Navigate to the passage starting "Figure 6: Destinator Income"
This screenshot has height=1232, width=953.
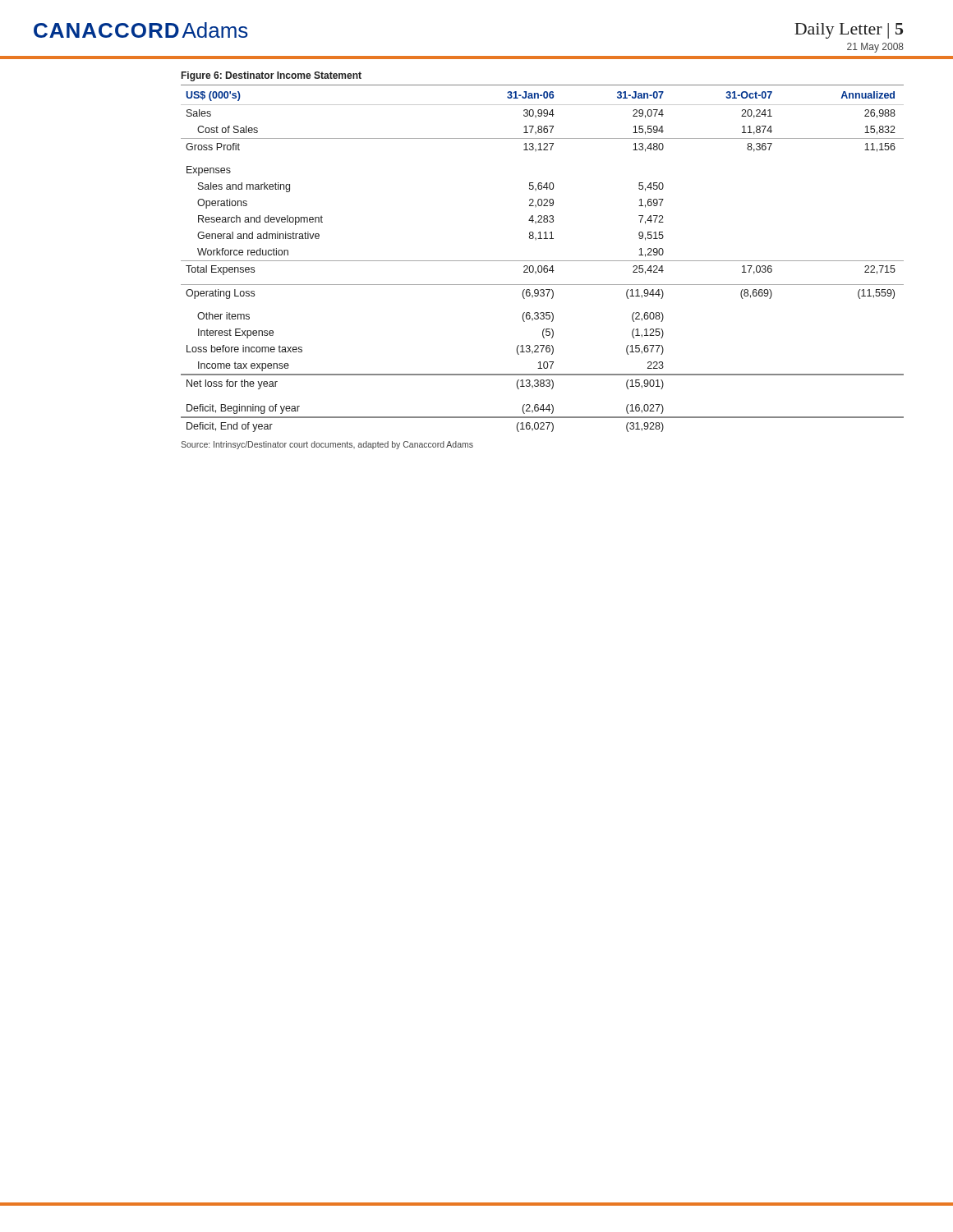coord(271,76)
